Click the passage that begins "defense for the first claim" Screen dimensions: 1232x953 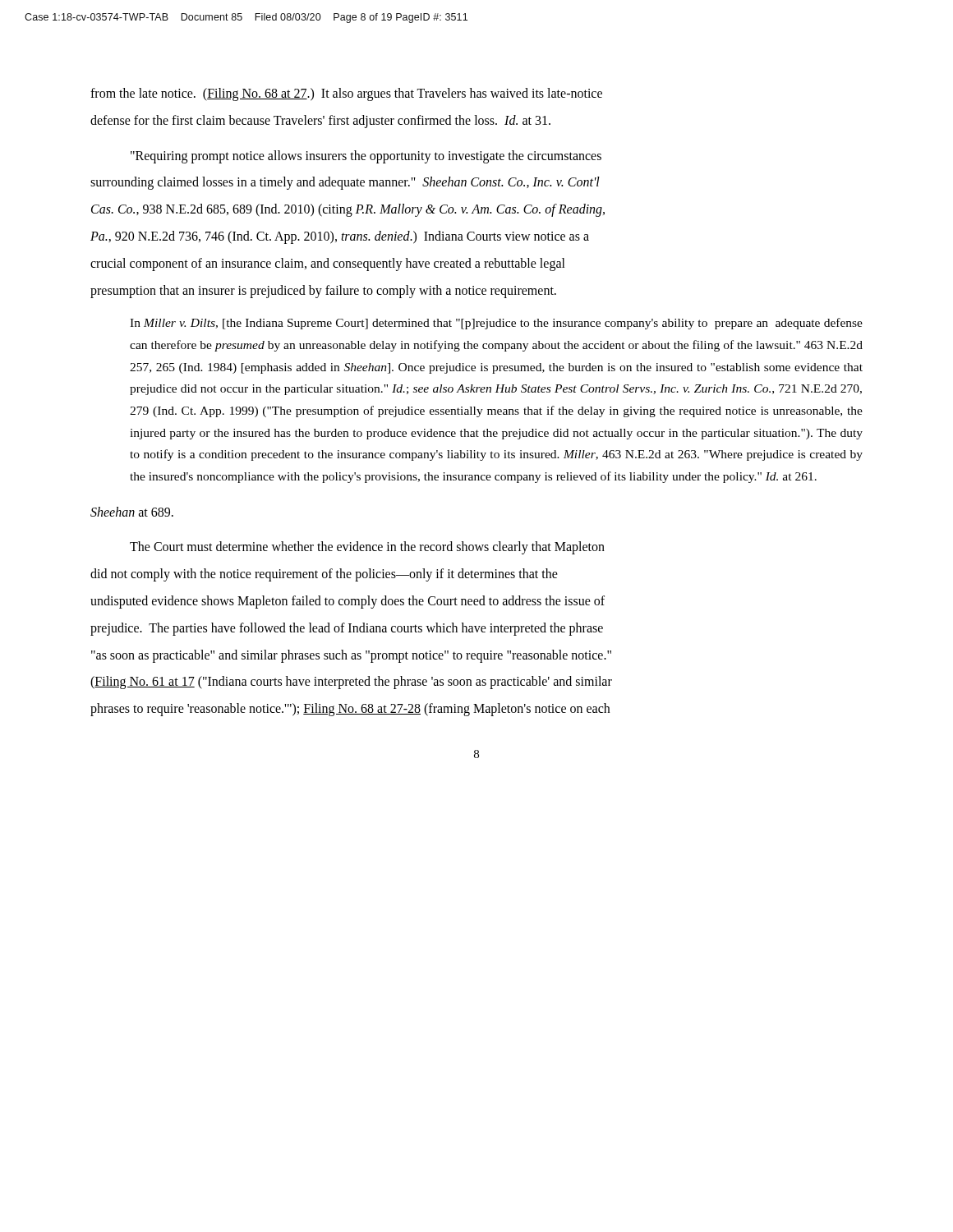(321, 120)
